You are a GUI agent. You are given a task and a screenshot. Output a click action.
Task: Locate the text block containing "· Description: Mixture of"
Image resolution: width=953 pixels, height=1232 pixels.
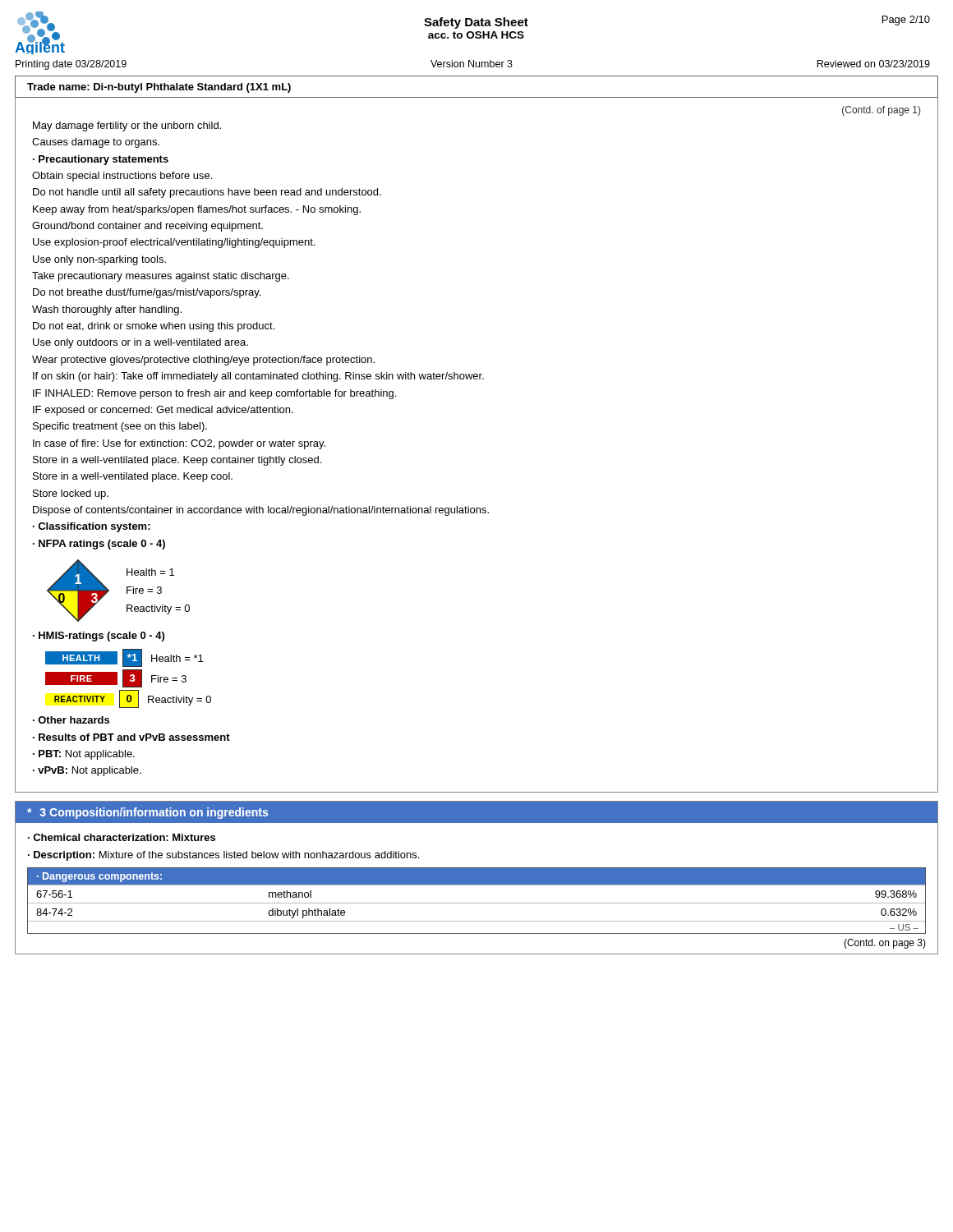click(224, 854)
